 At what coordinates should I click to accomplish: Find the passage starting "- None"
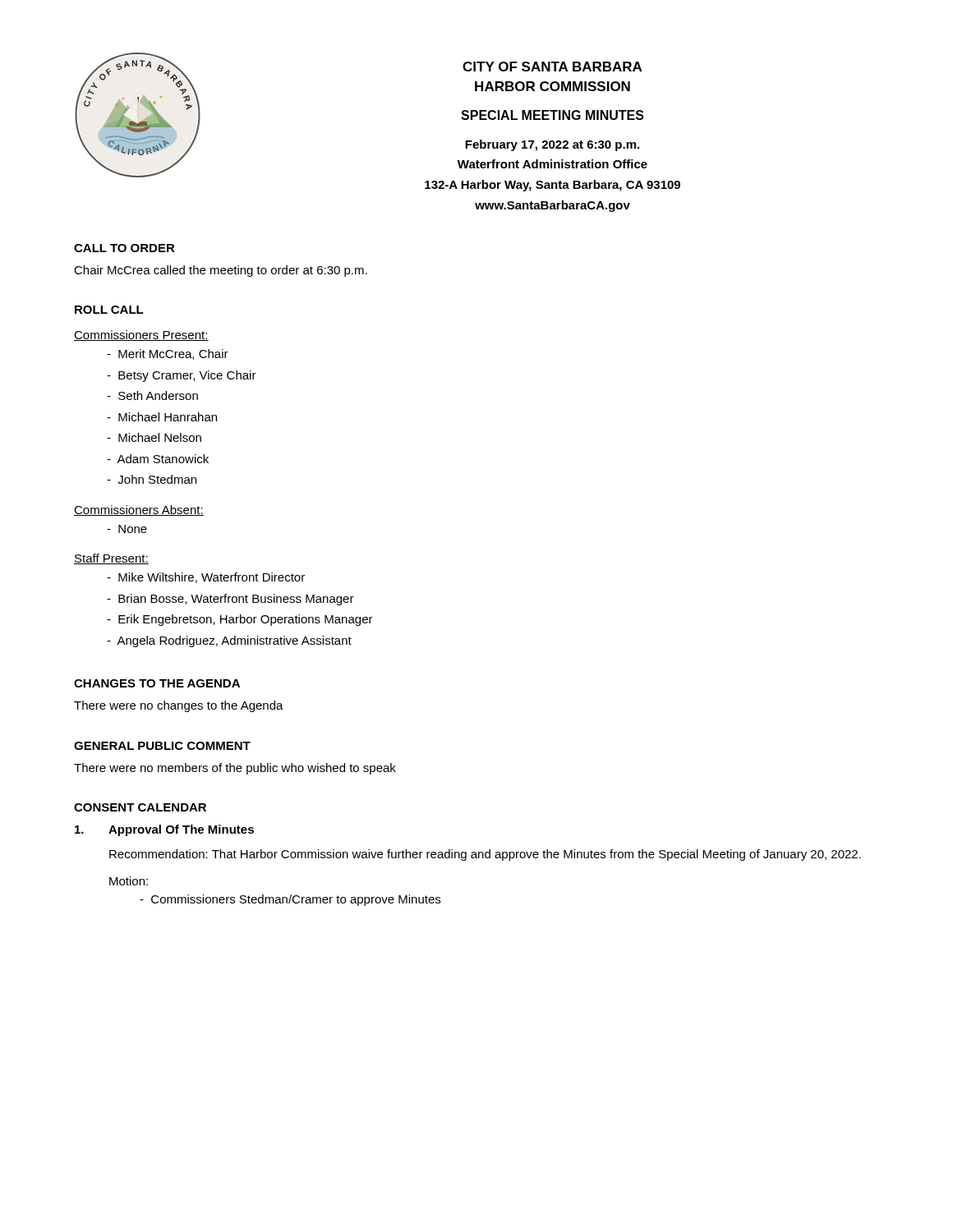pos(127,528)
